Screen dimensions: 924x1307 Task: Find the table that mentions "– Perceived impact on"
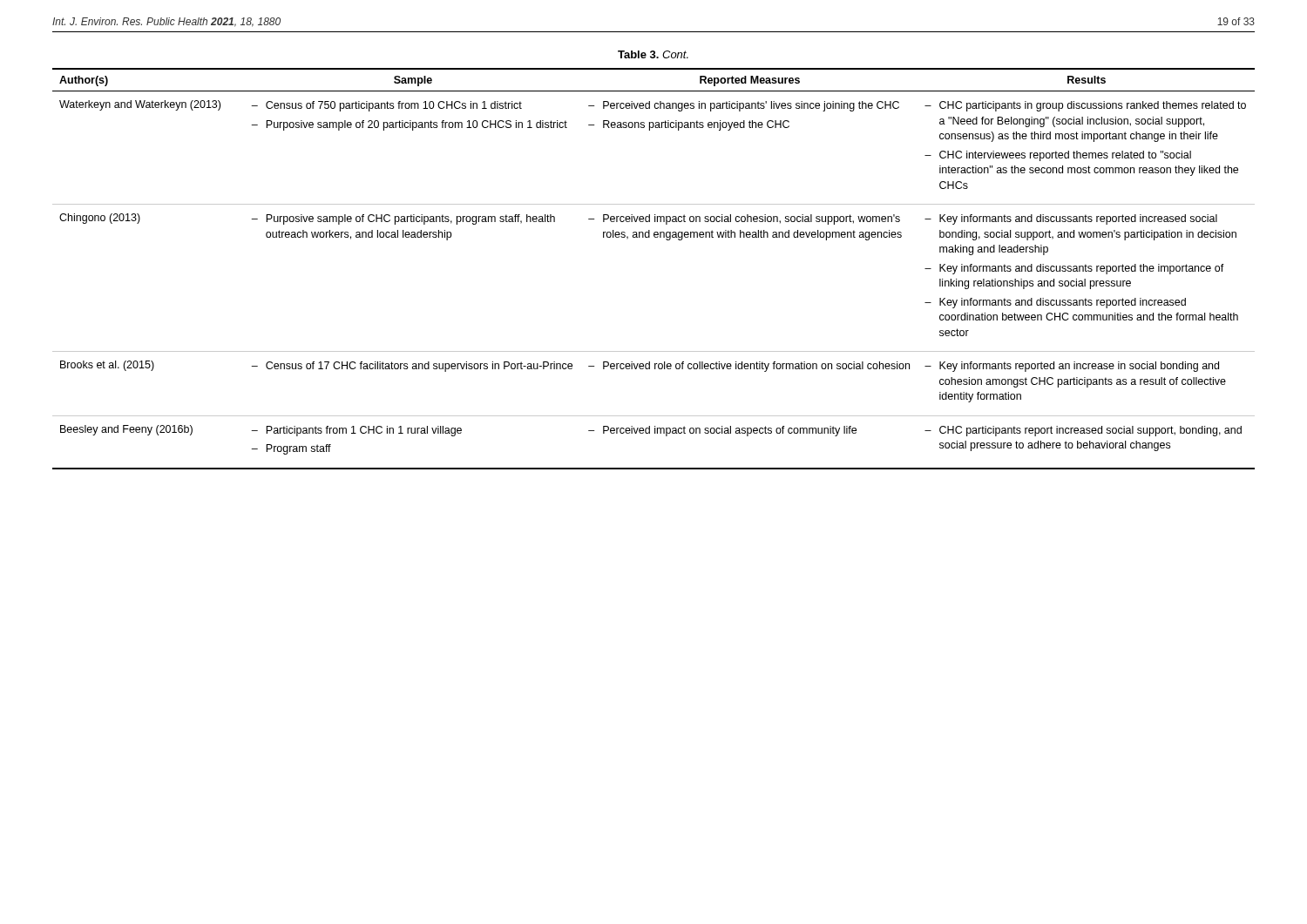click(x=654, y=268)
